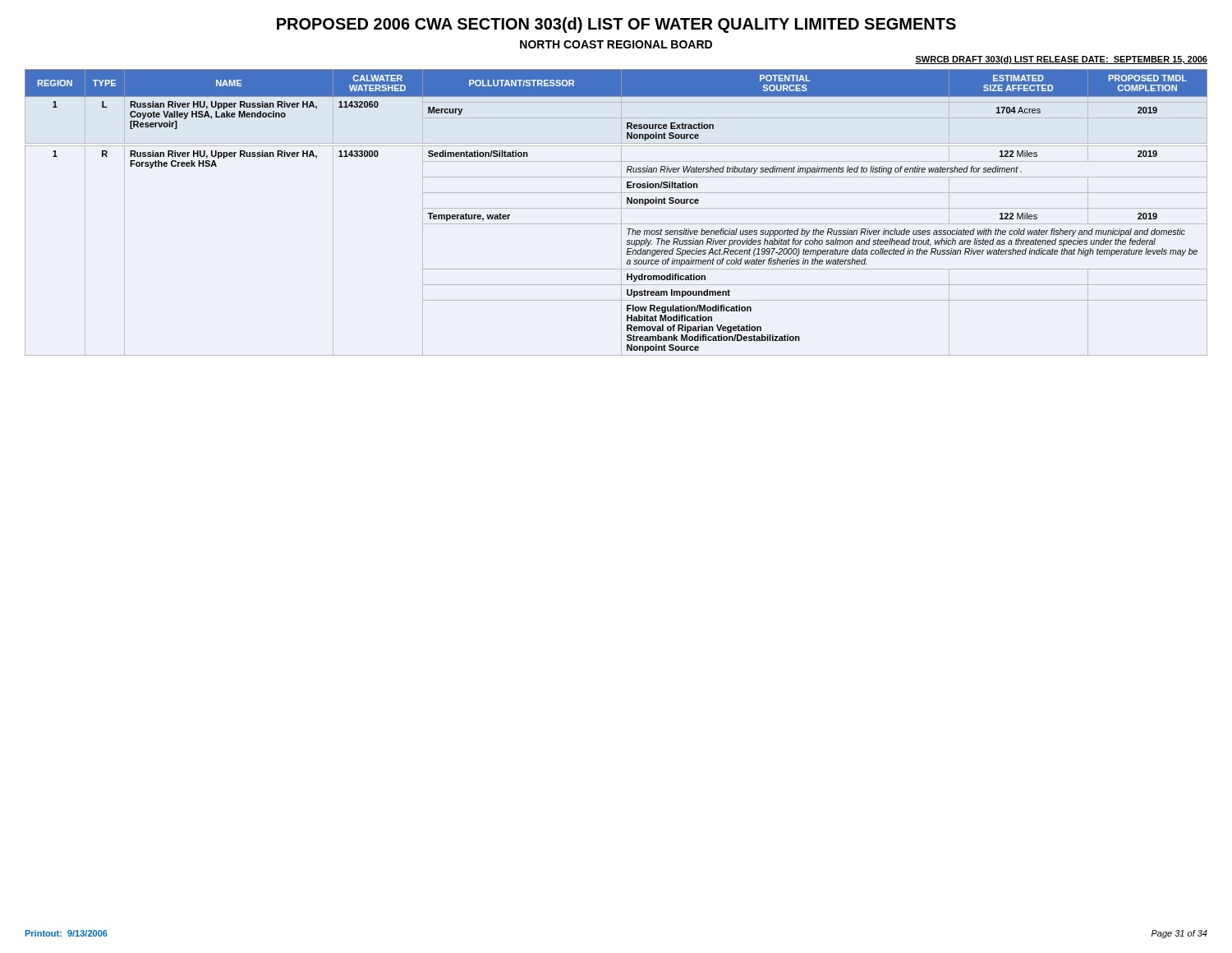The width and height of the screenshot is (1232, 953).
Task: Select the table that reads "122 Miles"
Action: [x=616, y=212]
